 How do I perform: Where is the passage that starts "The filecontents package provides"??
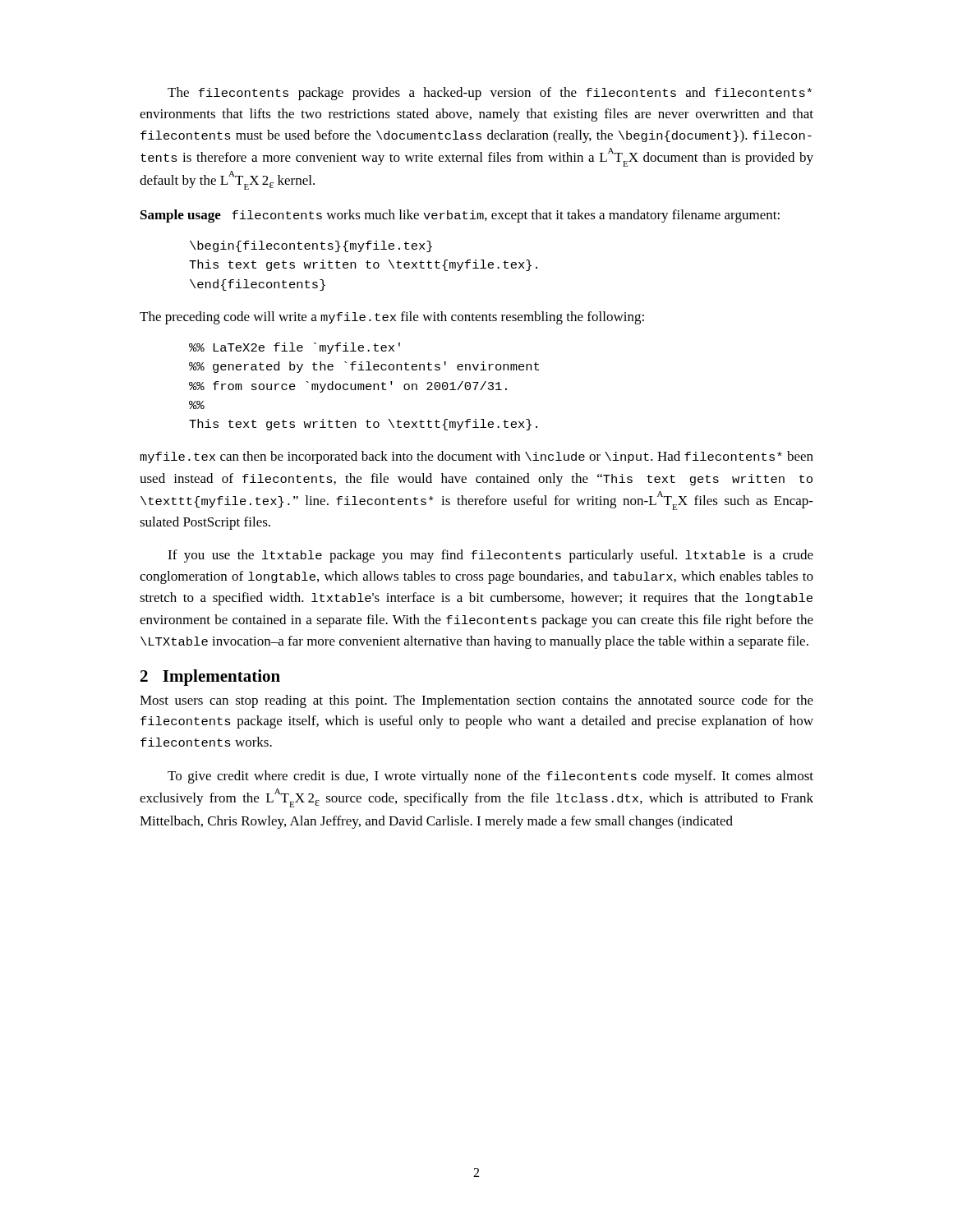(476, 138)
